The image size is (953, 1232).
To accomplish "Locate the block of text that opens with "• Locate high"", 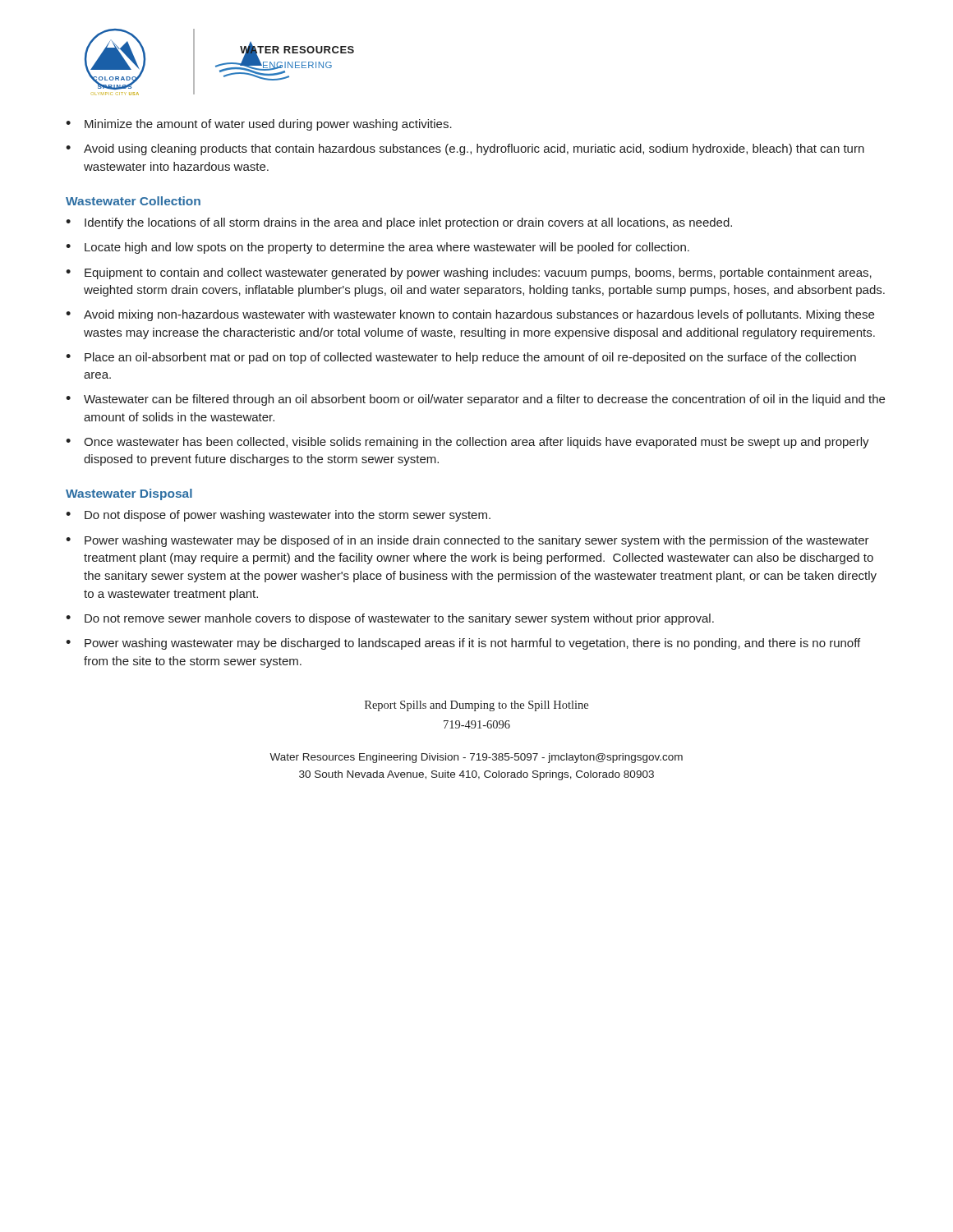I will [476, 248].
